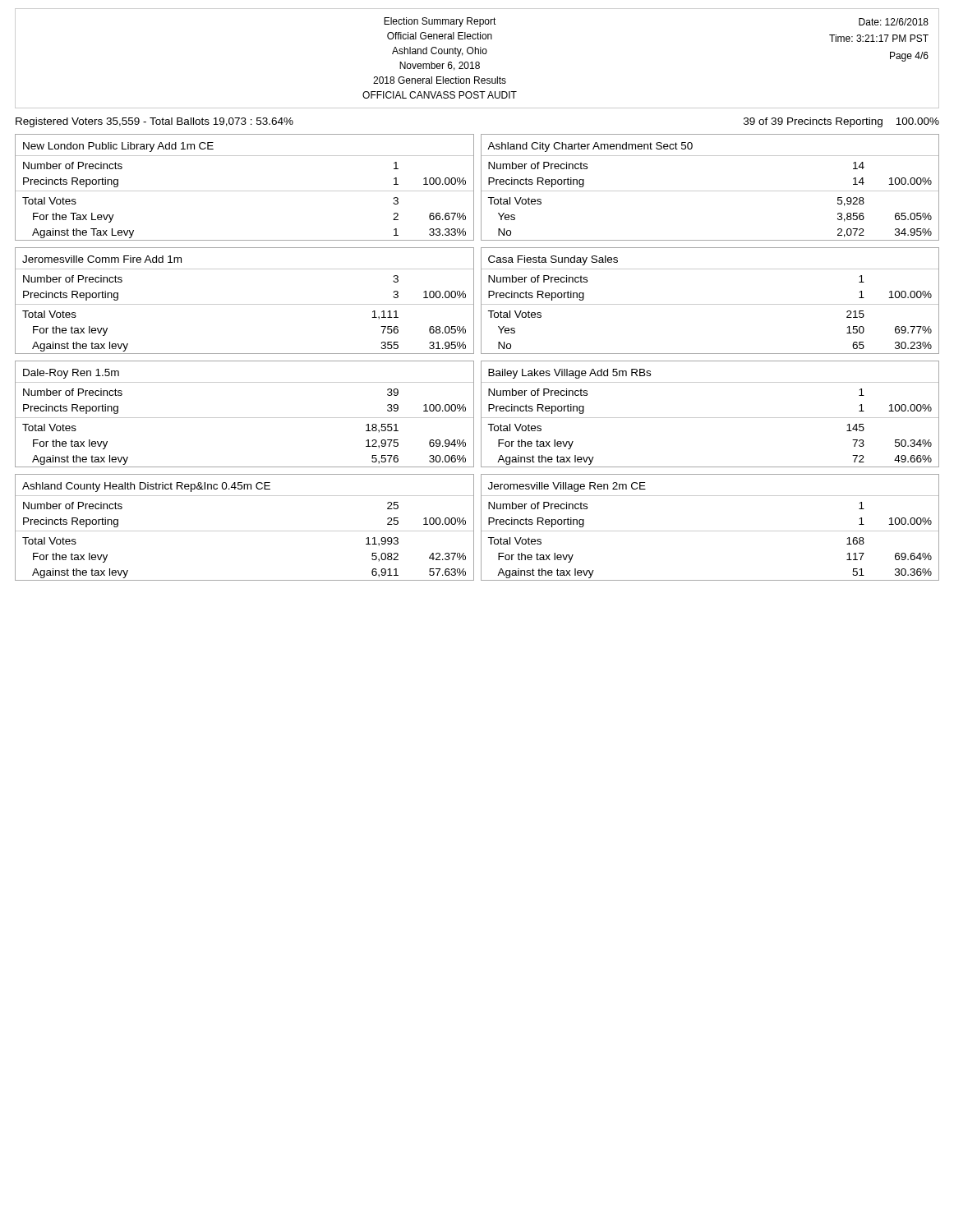Viewport: 954px width, 1232px height.
Task: Click on the table containing "Jeromesville Comm Fire Add 1m"
Action: pos(244,301)
